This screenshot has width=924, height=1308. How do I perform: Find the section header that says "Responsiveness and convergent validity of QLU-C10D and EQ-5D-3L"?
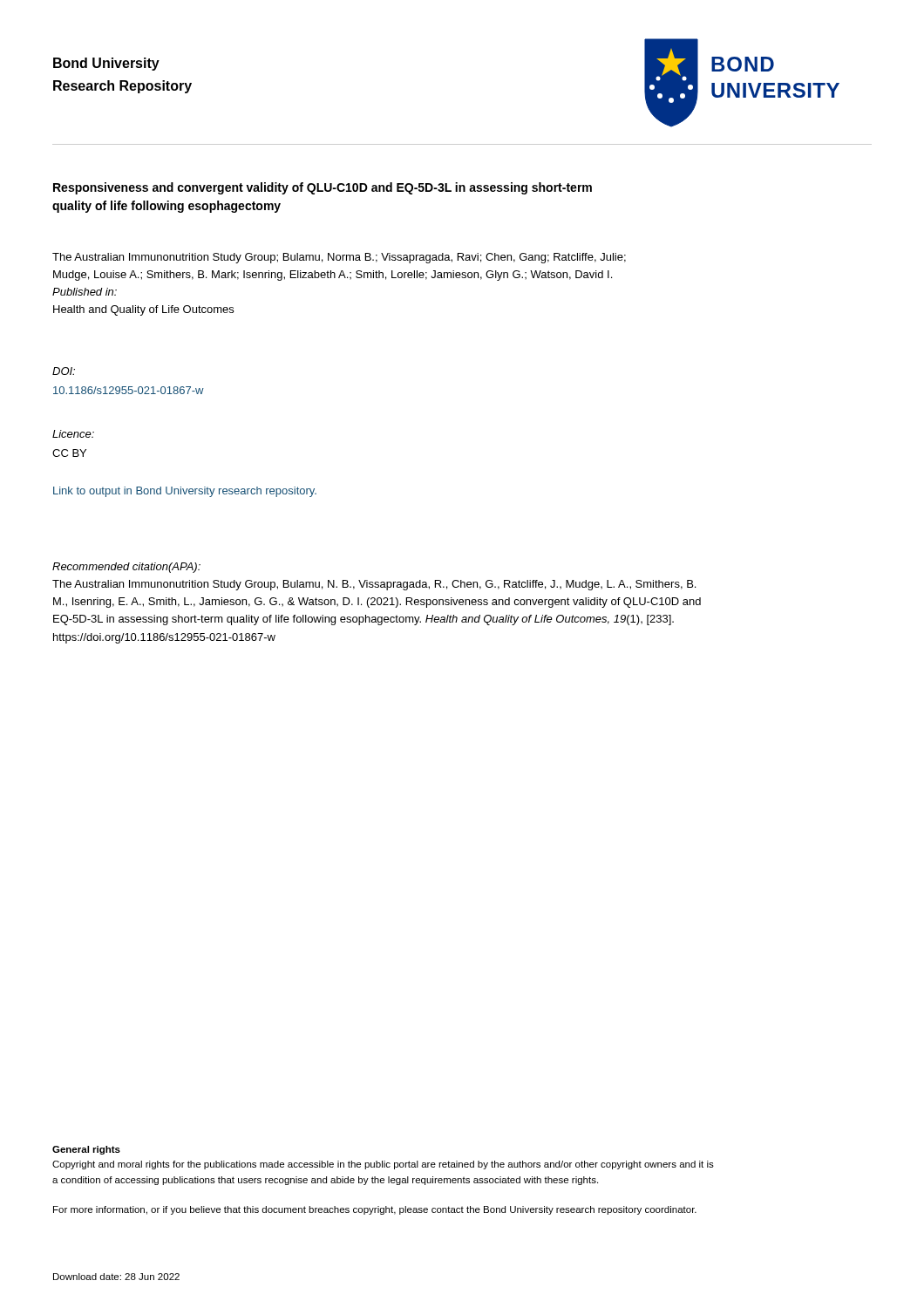coord(322,197)
